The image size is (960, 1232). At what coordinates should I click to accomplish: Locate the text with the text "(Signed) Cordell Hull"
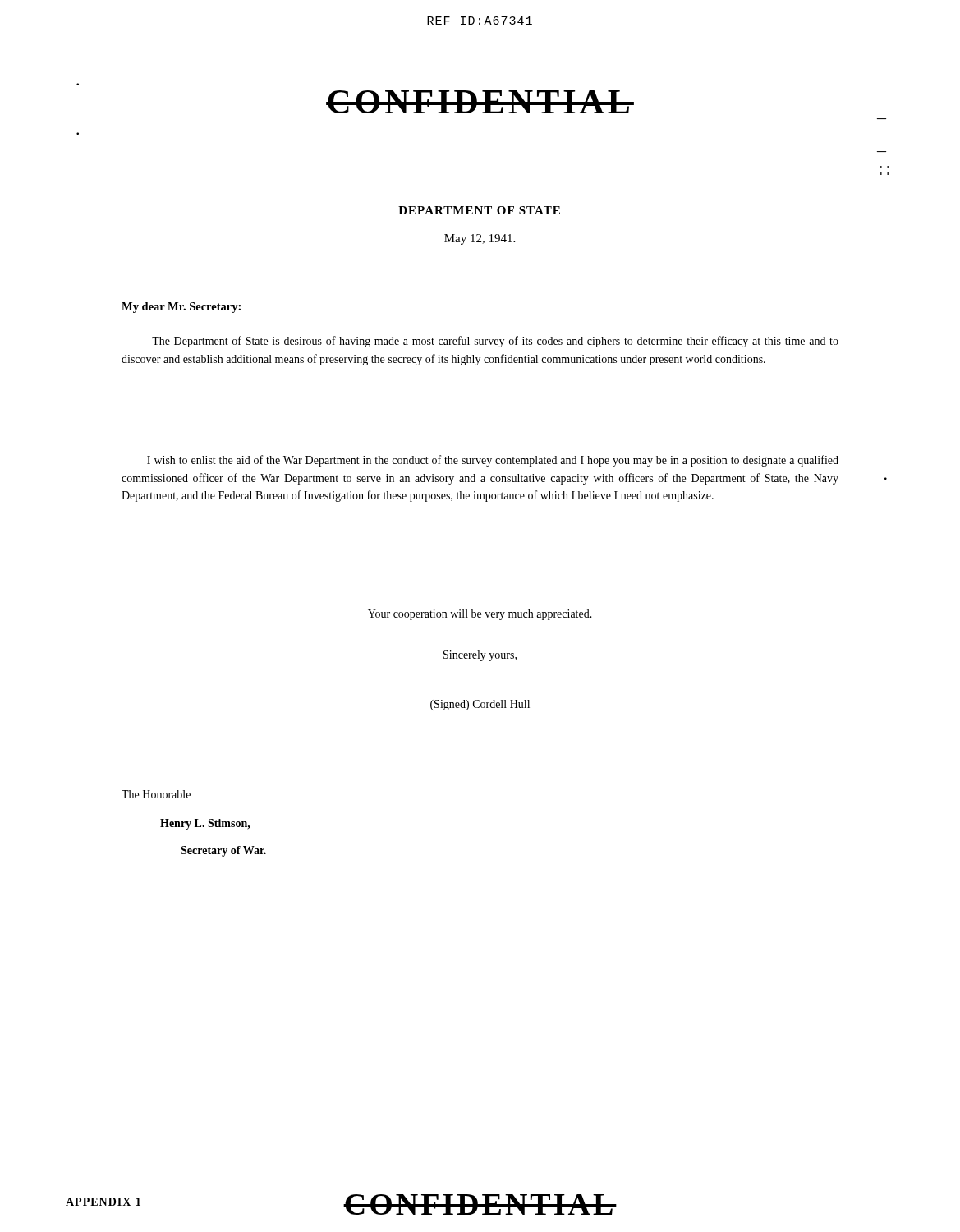[480, 704]
